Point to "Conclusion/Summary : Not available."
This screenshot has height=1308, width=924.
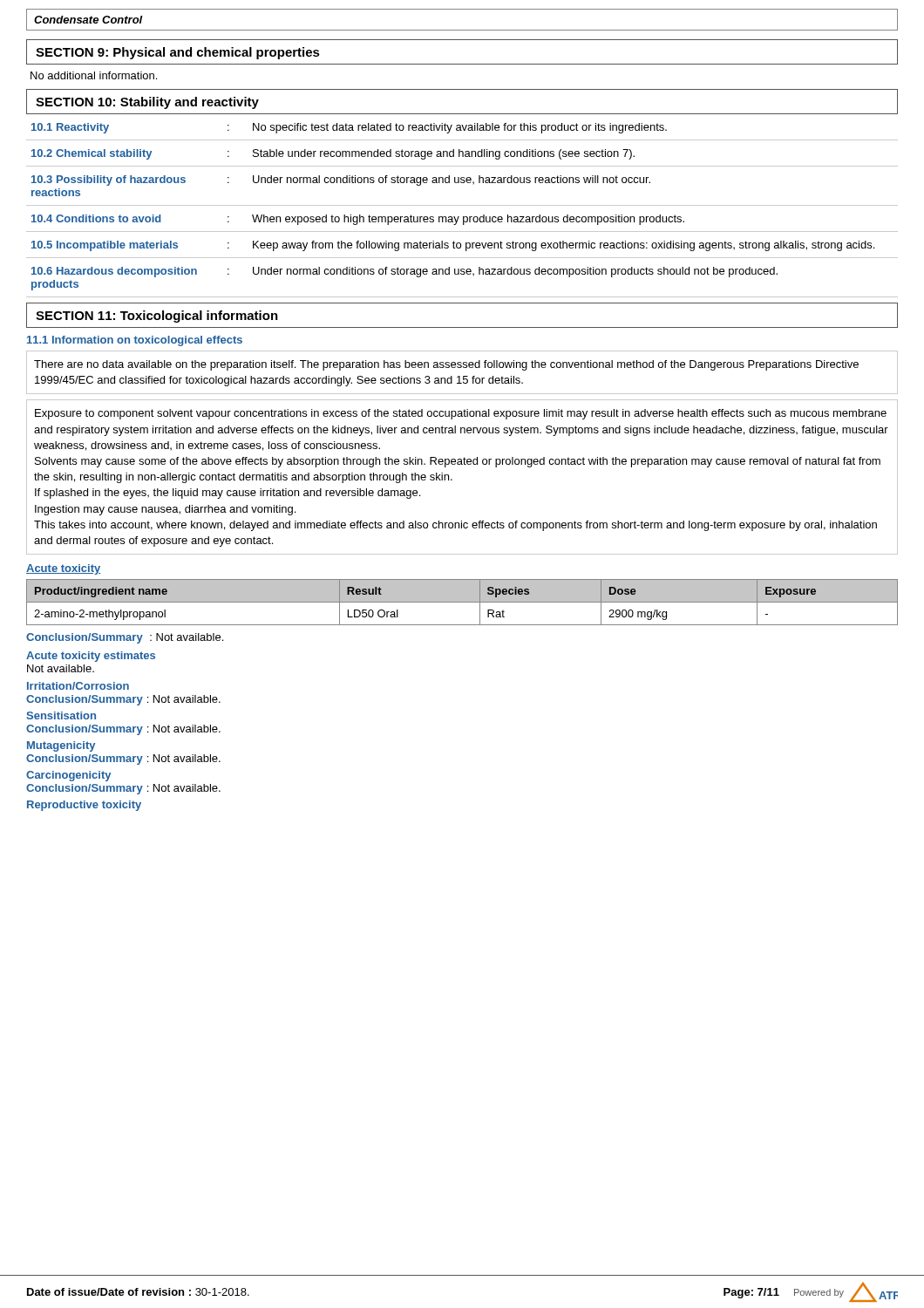coord(125,637)
